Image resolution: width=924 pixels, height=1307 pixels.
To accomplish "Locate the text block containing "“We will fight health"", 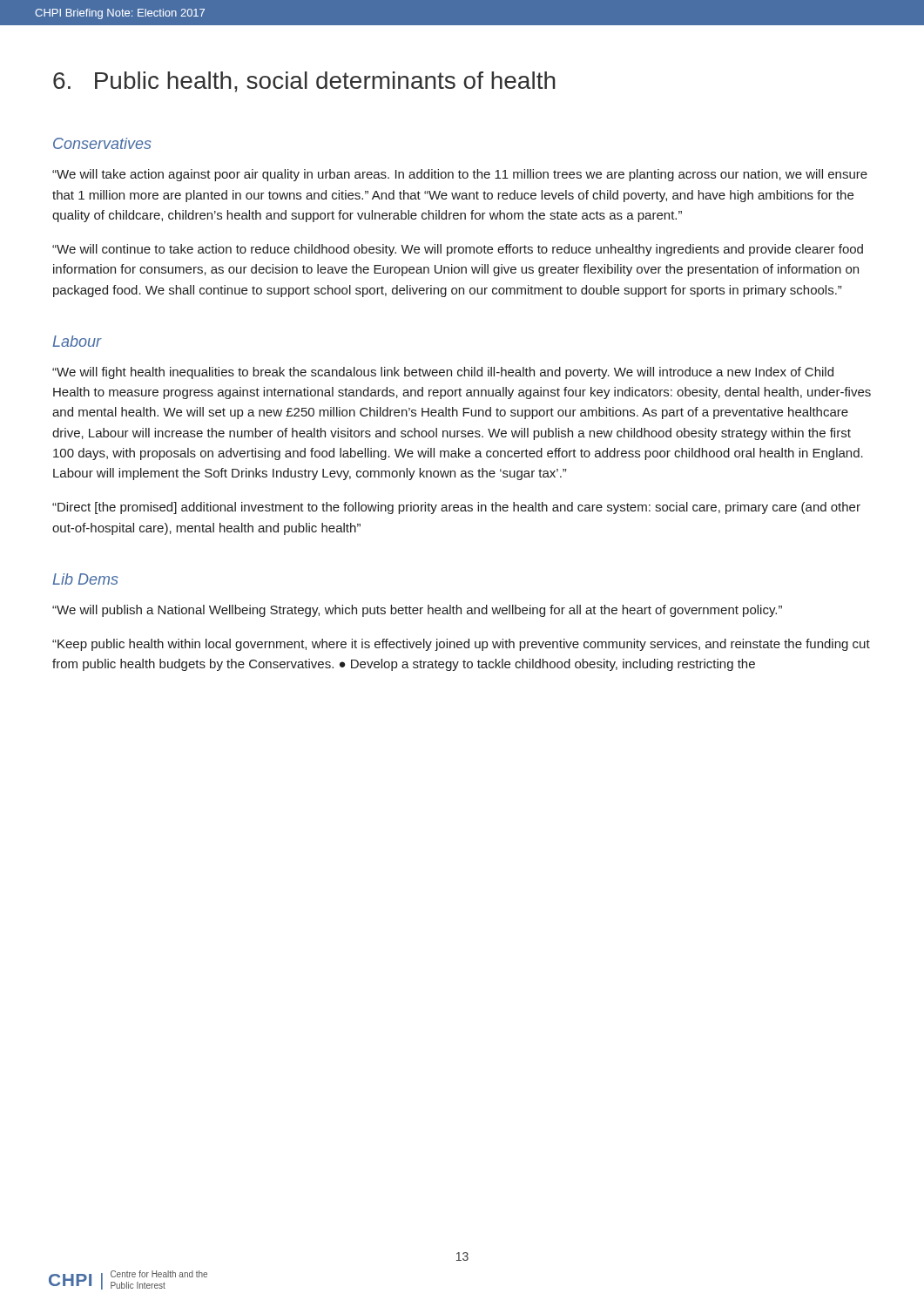I will tap(462, 422).
